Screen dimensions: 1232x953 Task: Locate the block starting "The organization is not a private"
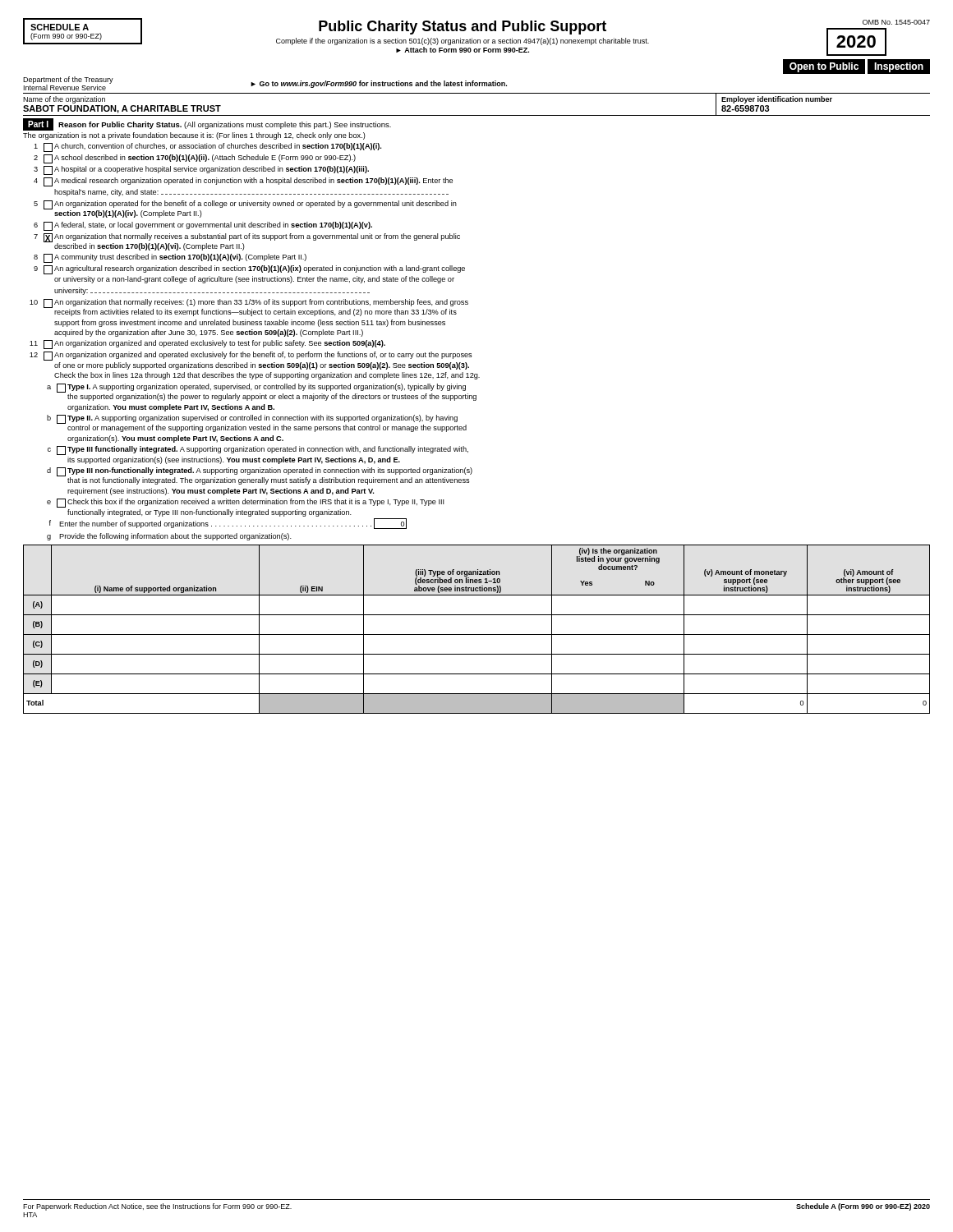(194, 136)
